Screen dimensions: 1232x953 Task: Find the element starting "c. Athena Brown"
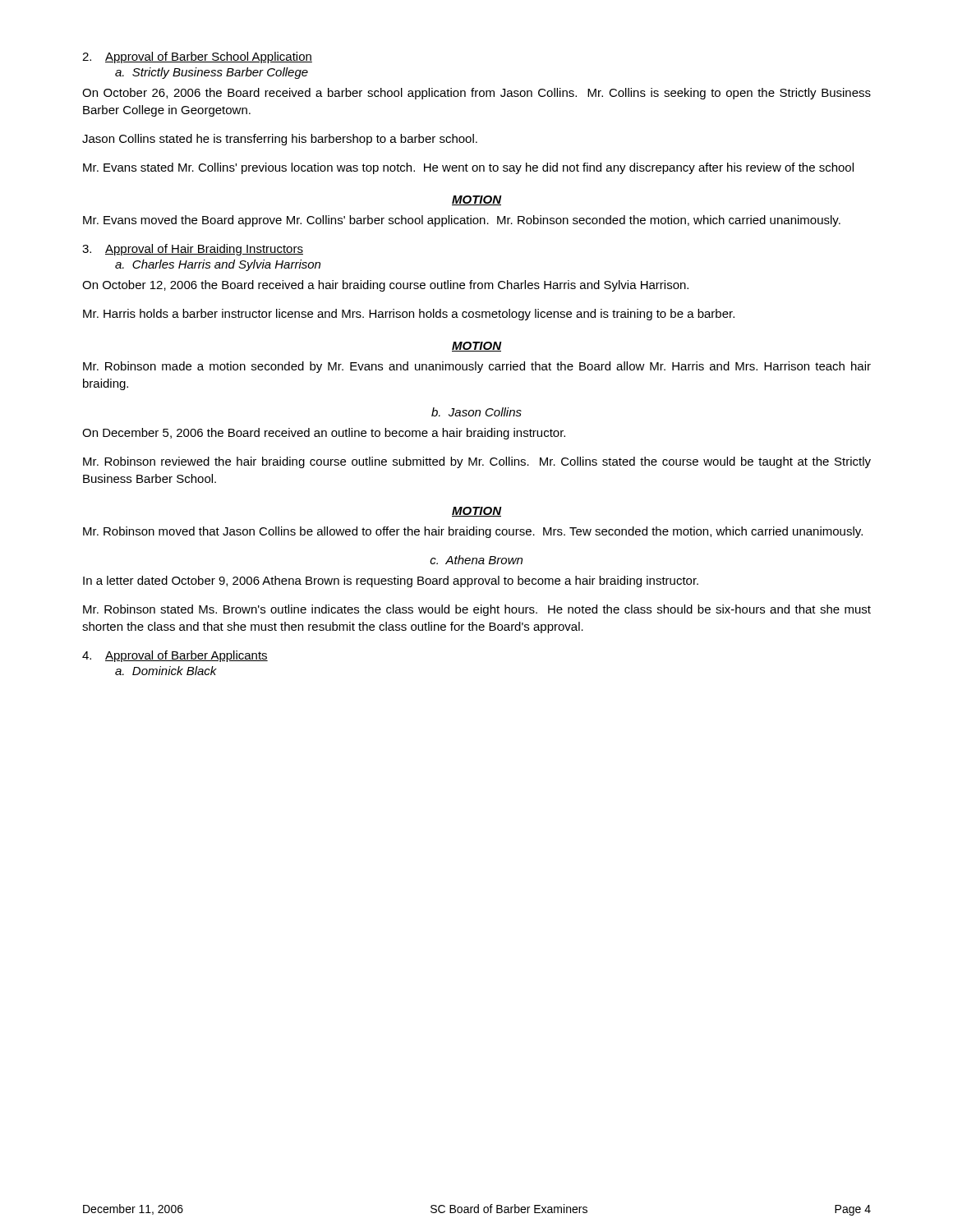(476, 560)
